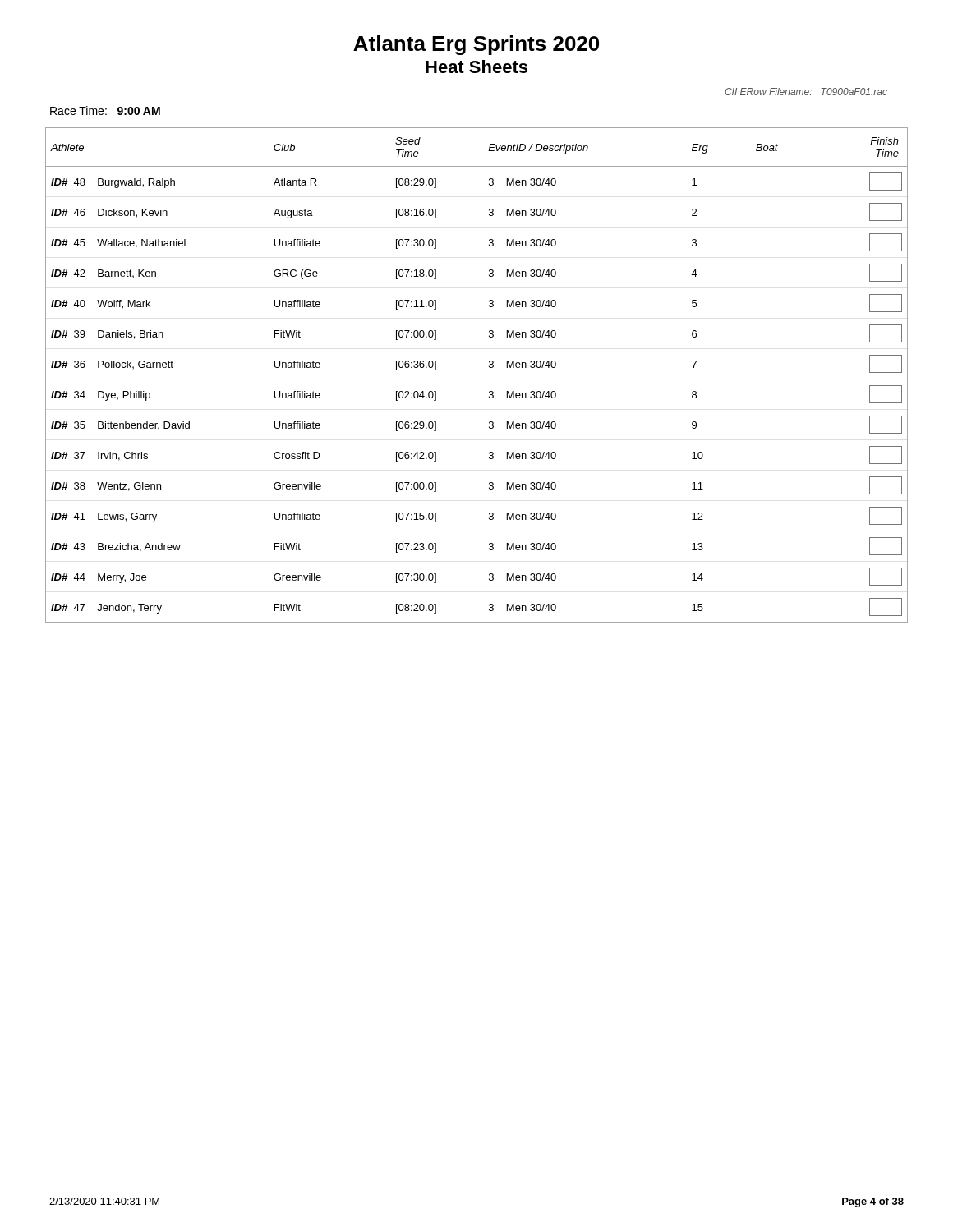This screenshot has height=1232, width=953.
Task: Select the region starting "Atlanta Erg Sprints 2020 Heat Sheets"
Action: (x=476, y=55)
